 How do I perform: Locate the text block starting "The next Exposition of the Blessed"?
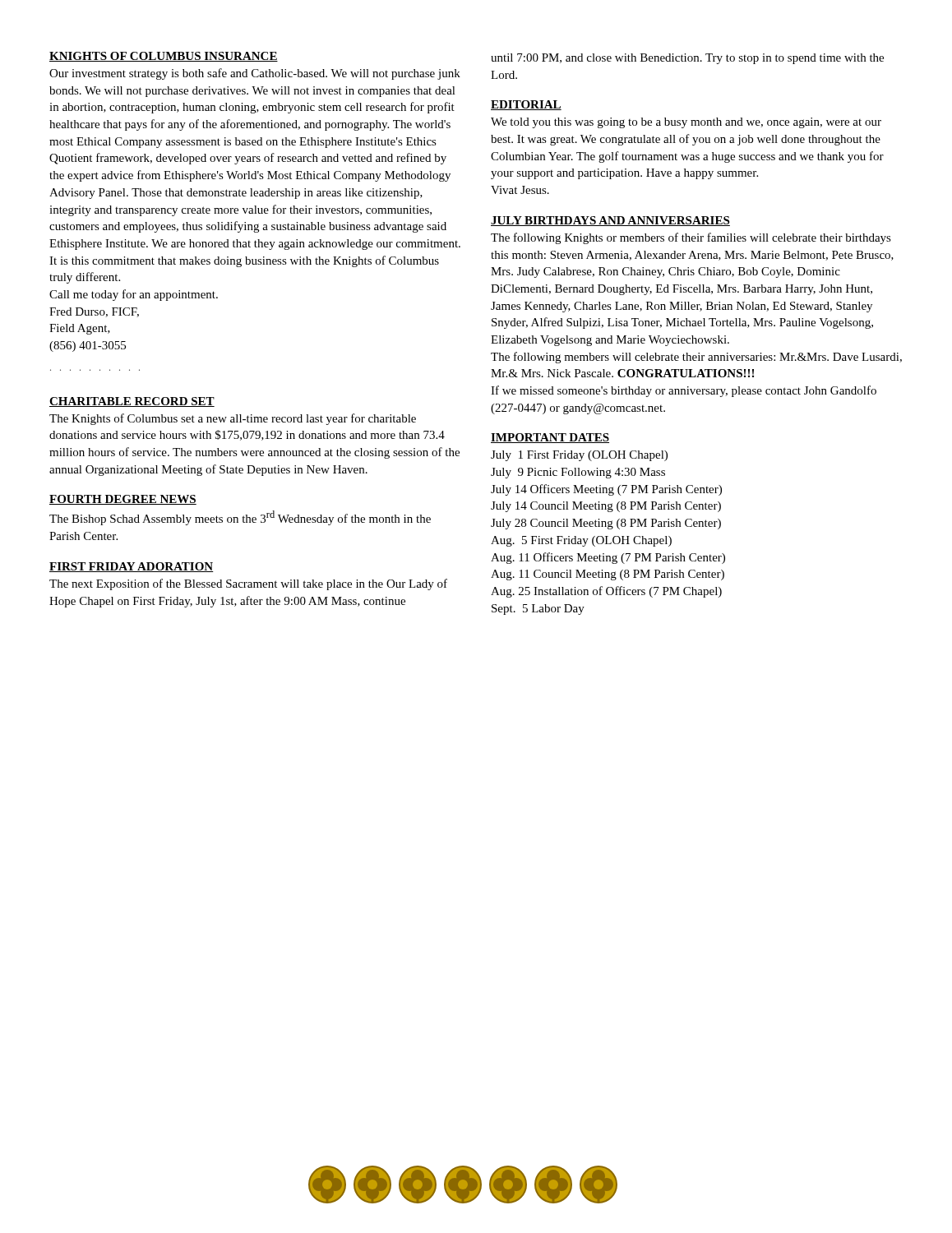248,592
